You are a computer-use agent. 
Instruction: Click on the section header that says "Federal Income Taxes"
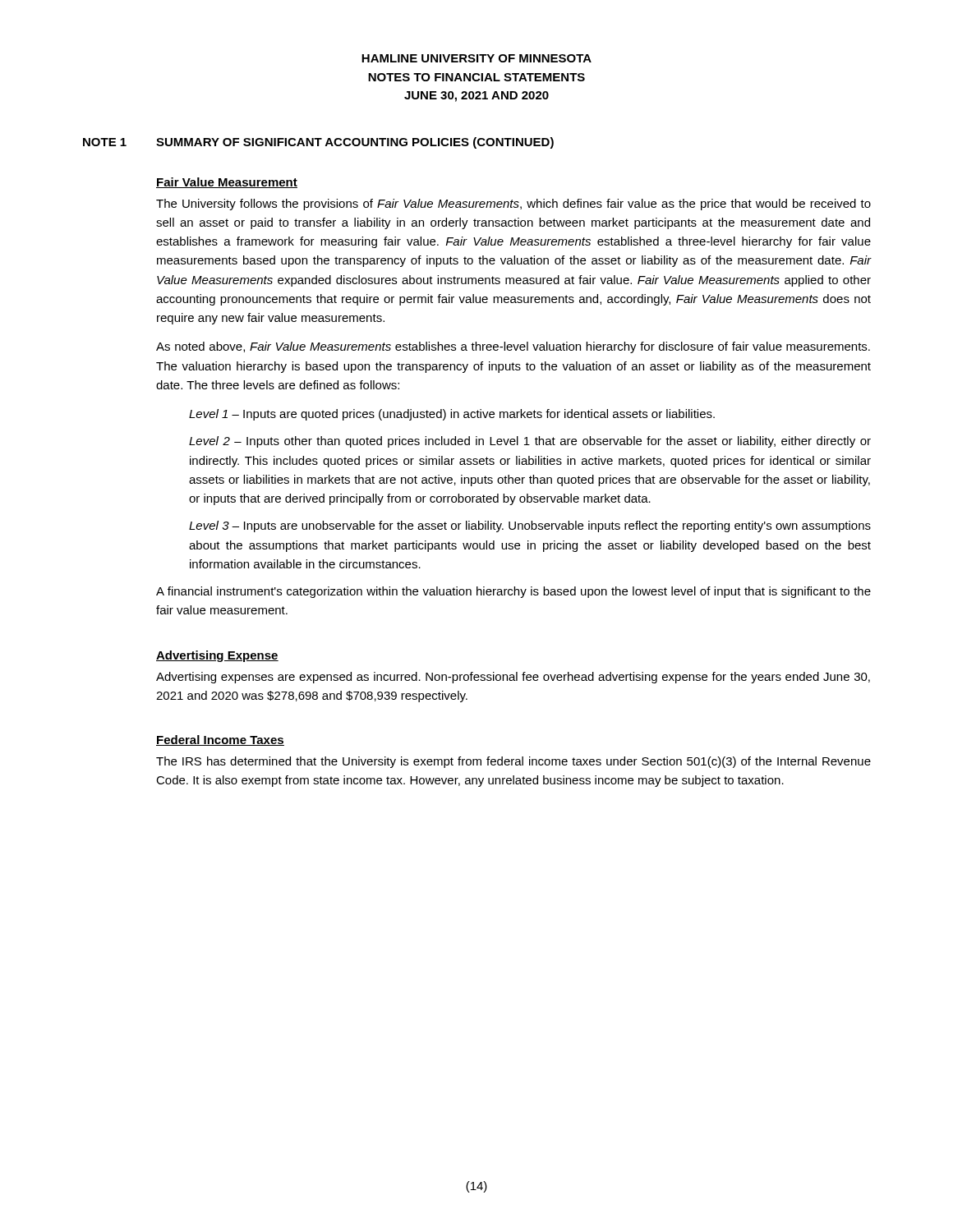[x=220, y=740]
